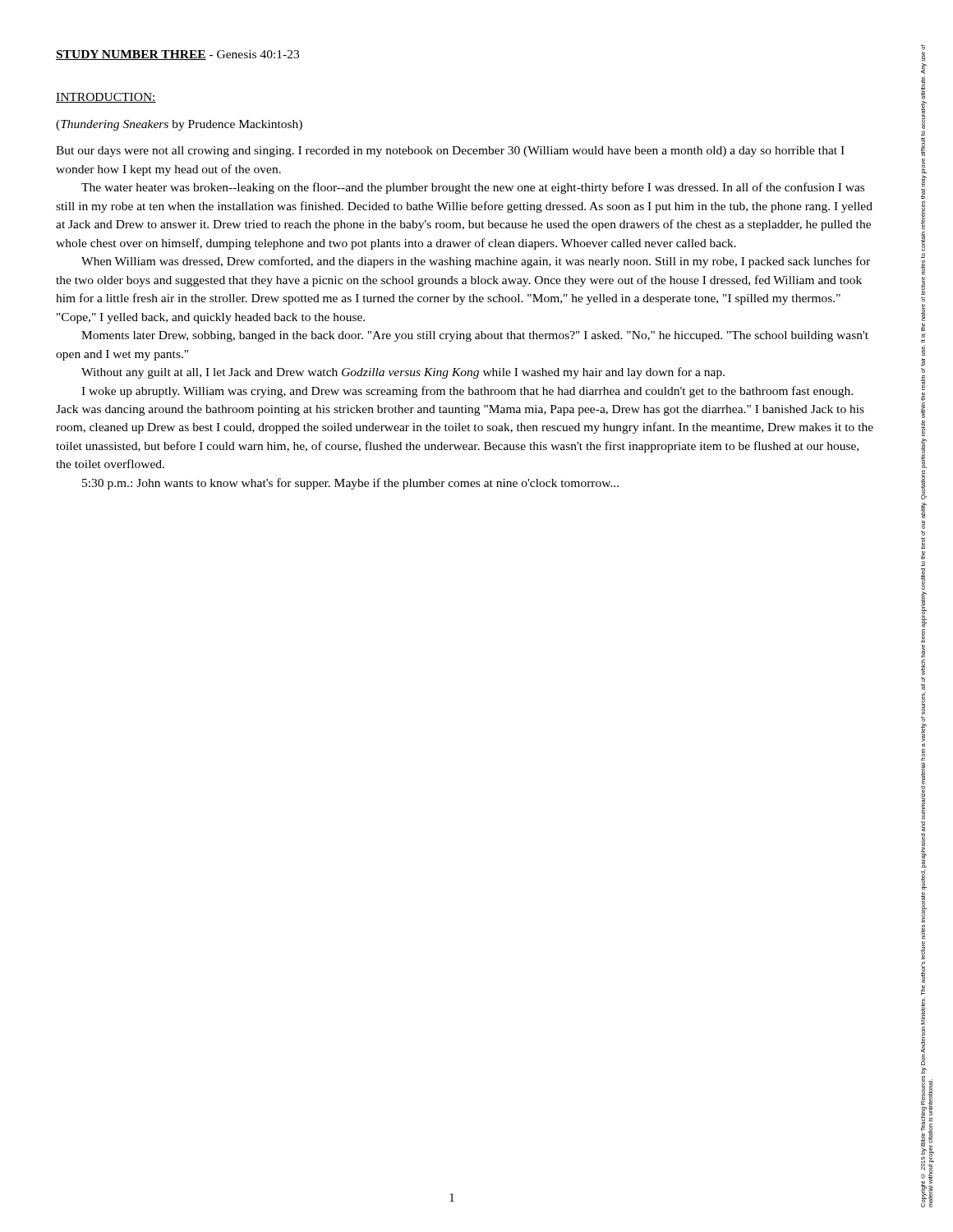Navigate to the passage starting "Copyright © 2019 by Bible Teaching Resources by"
953x1232 pixels.
point(927,616)
